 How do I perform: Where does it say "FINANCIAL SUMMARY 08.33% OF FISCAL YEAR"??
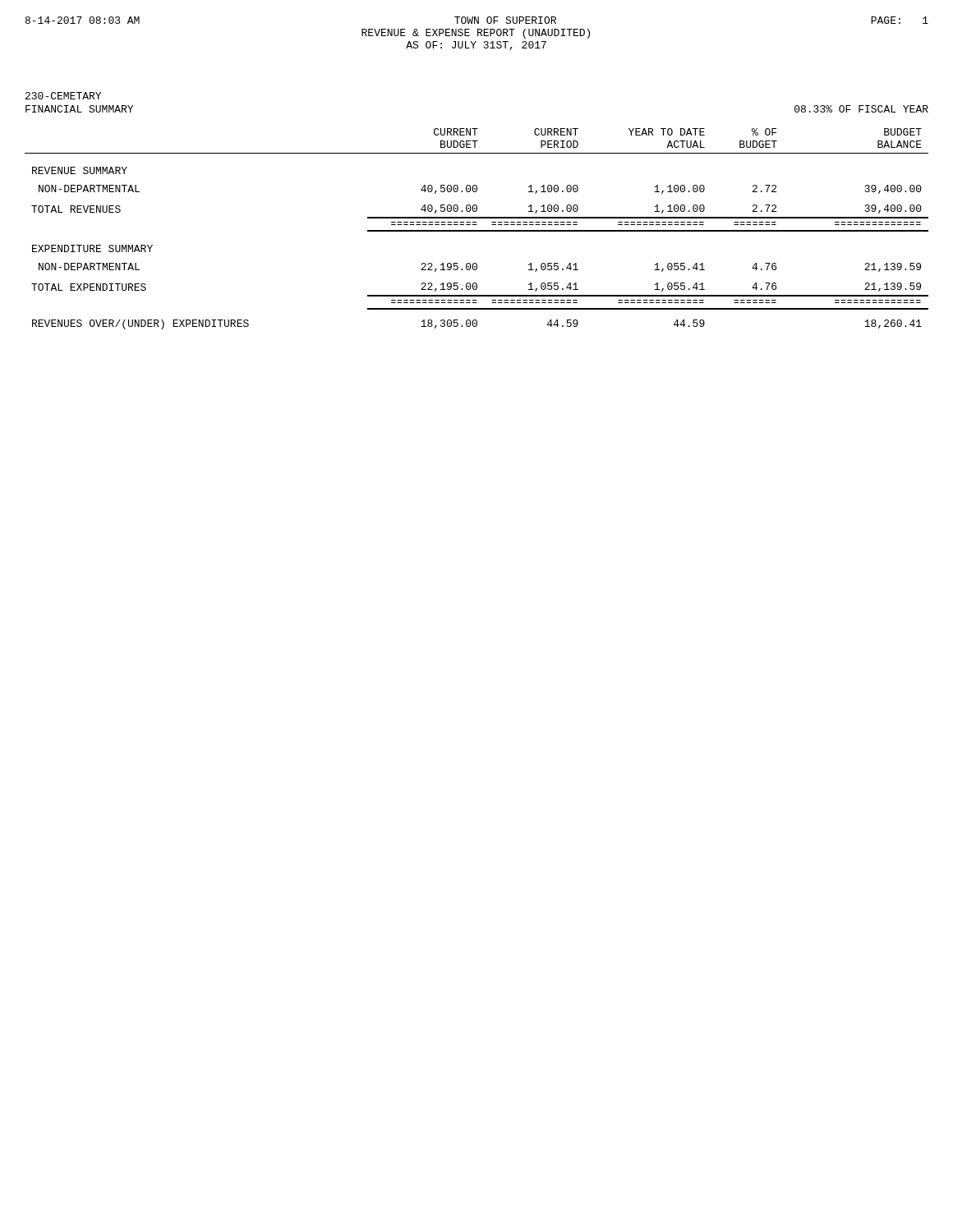(x=78, y=109)
